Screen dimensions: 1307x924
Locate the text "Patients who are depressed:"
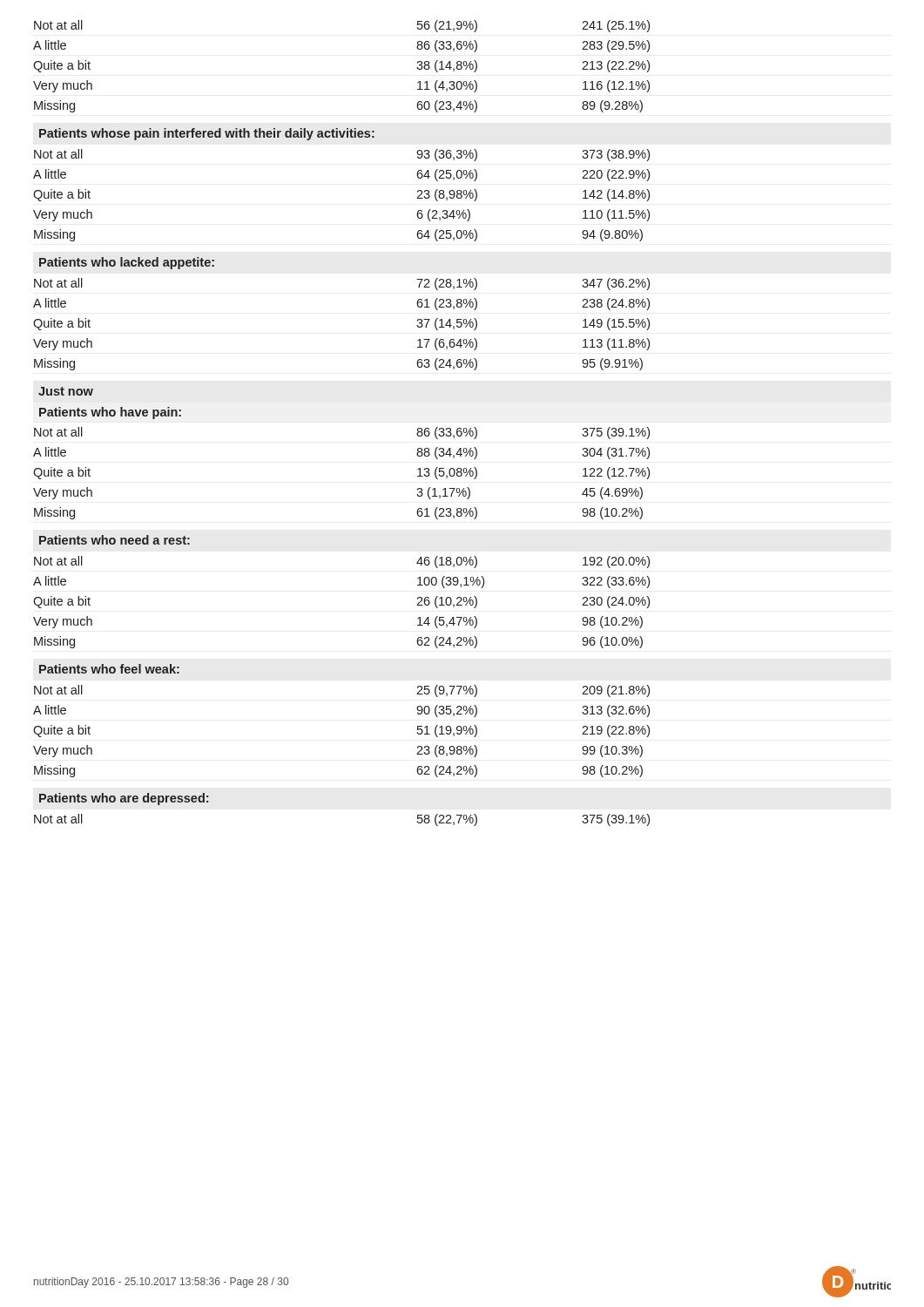point(124,799)
